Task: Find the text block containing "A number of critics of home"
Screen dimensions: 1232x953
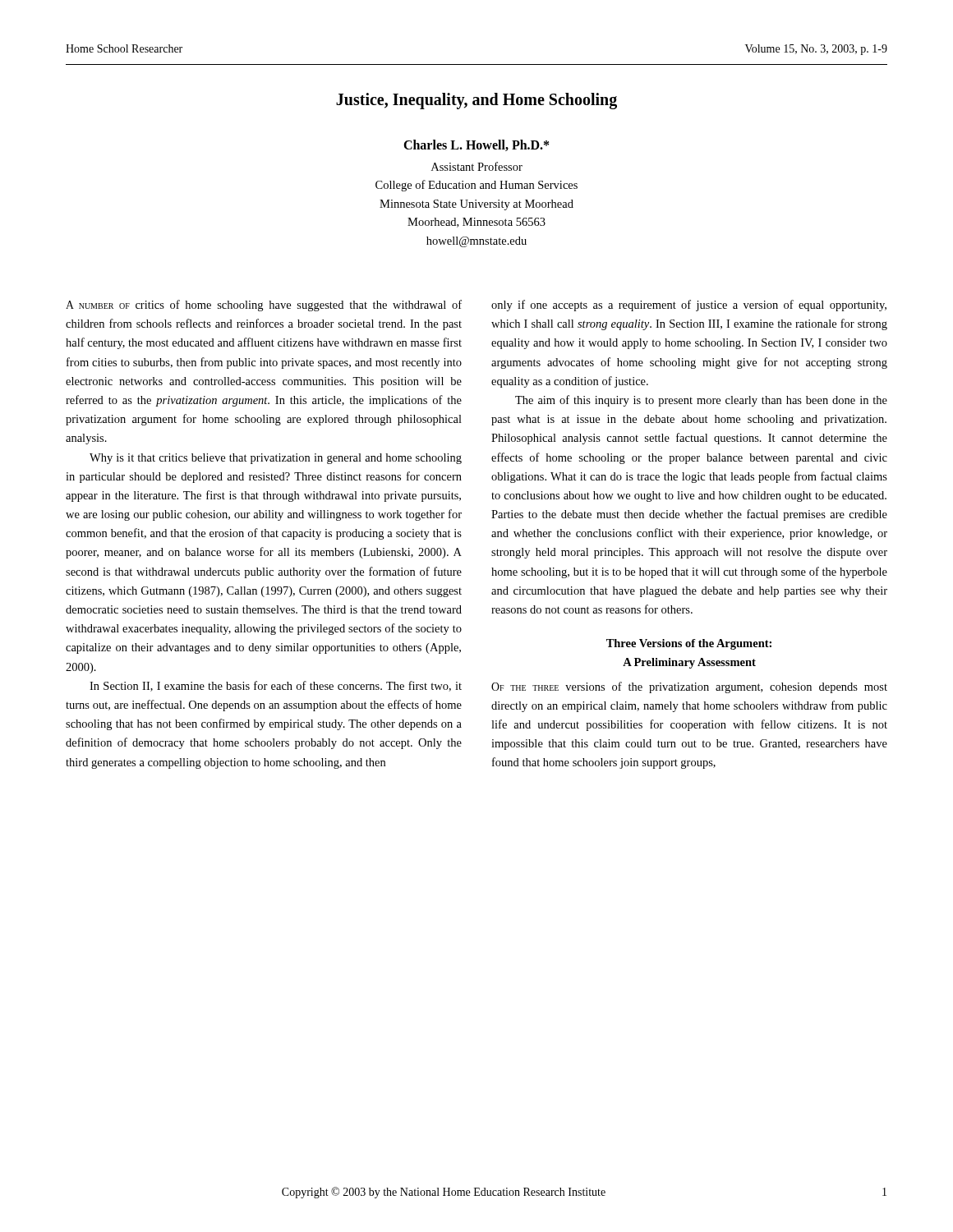Action: click(x=264, y=534)
